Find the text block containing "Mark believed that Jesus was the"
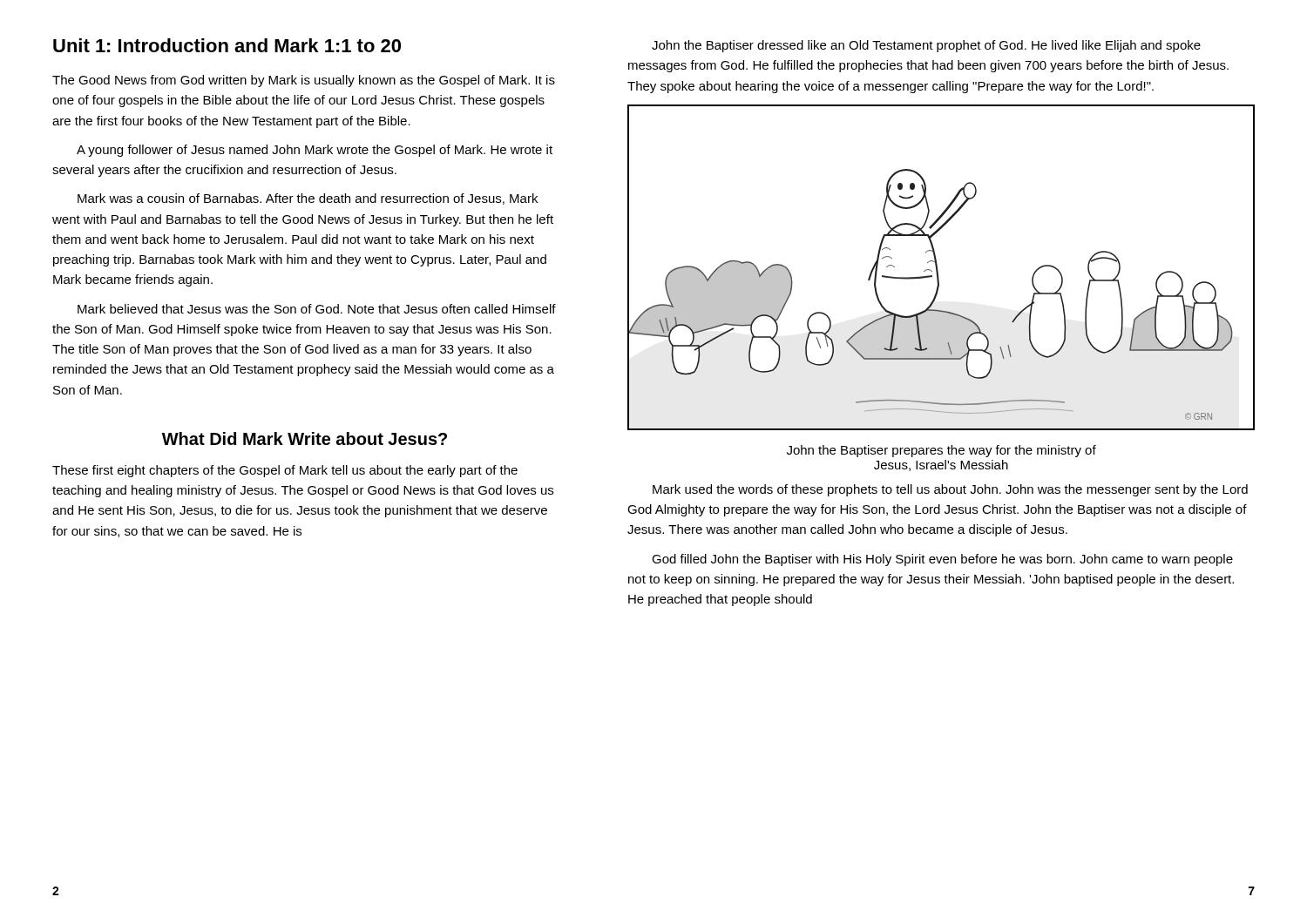 tap(305, 349)
